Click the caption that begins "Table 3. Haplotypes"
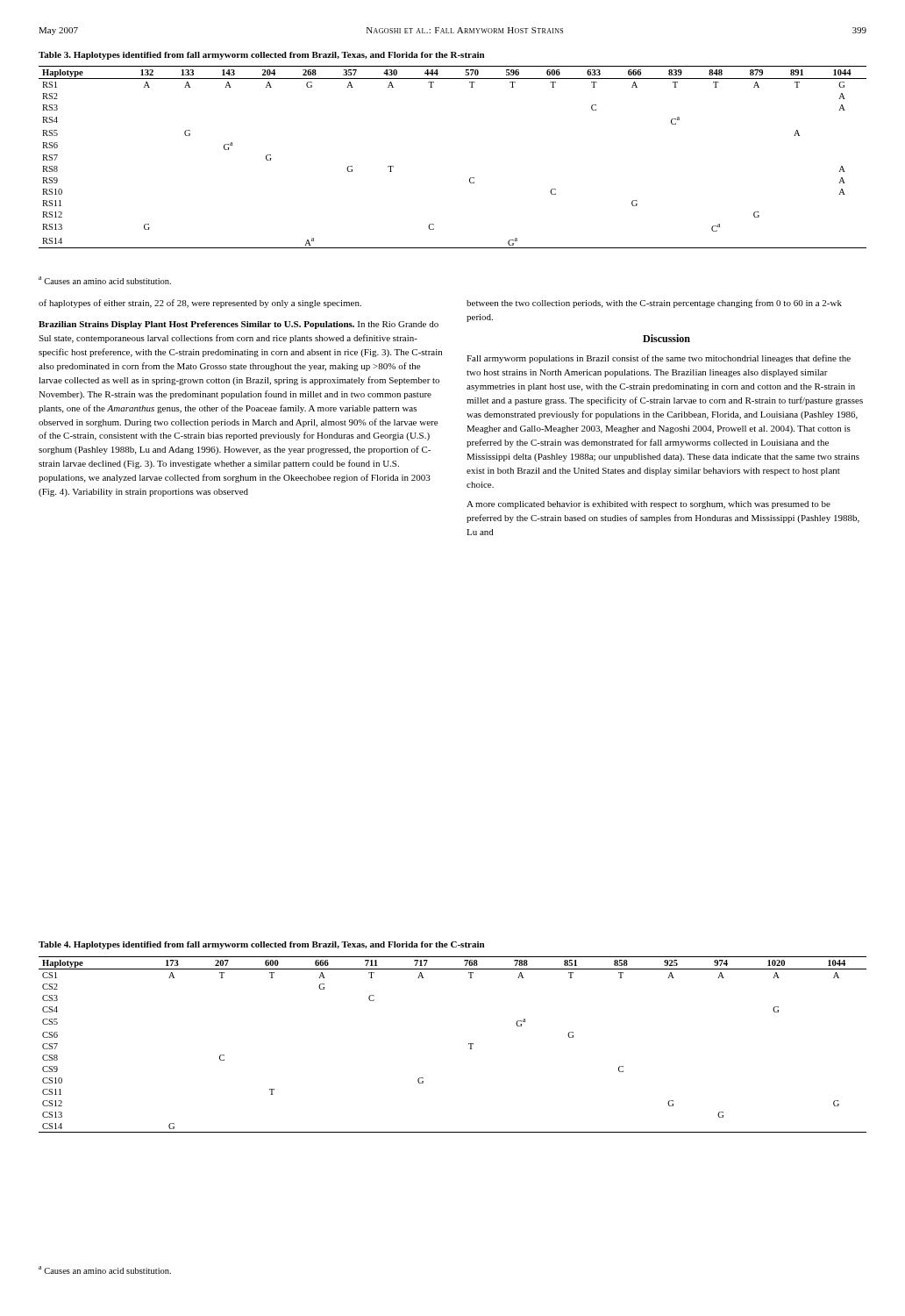 262,54
